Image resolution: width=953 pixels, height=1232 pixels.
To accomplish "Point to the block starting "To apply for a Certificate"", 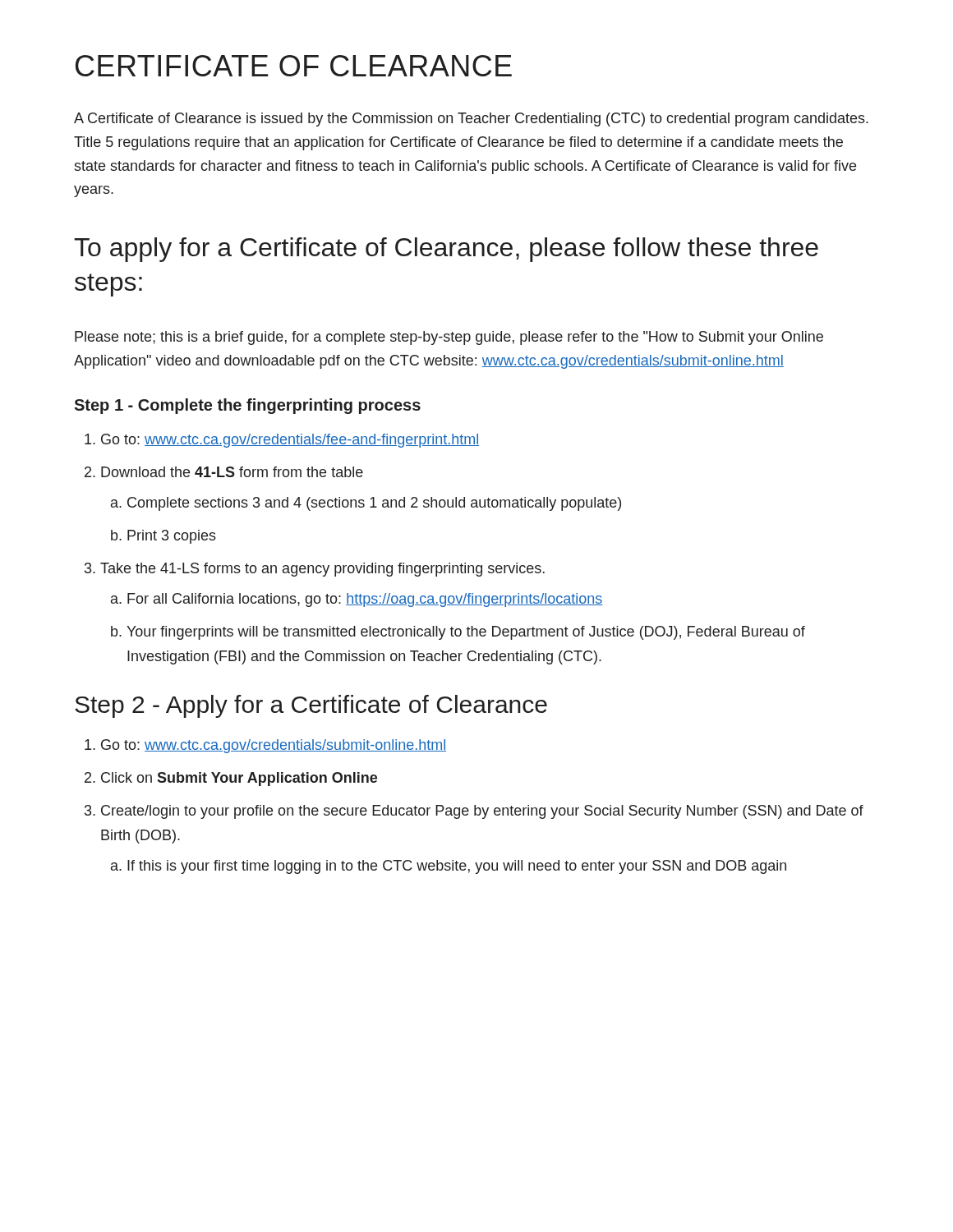I will coord(476,265).
